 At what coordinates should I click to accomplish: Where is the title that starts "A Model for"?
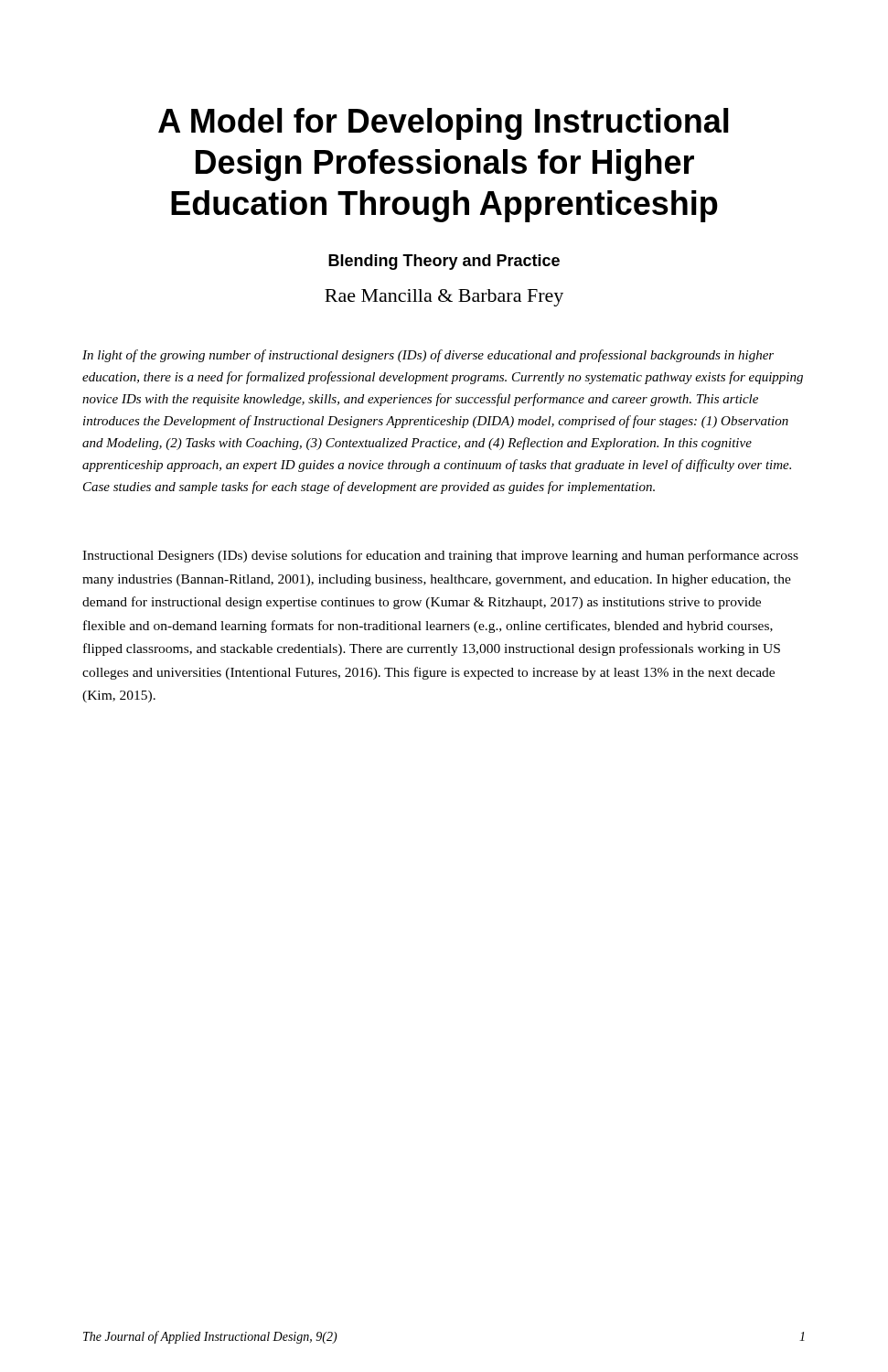click(444, 162)
